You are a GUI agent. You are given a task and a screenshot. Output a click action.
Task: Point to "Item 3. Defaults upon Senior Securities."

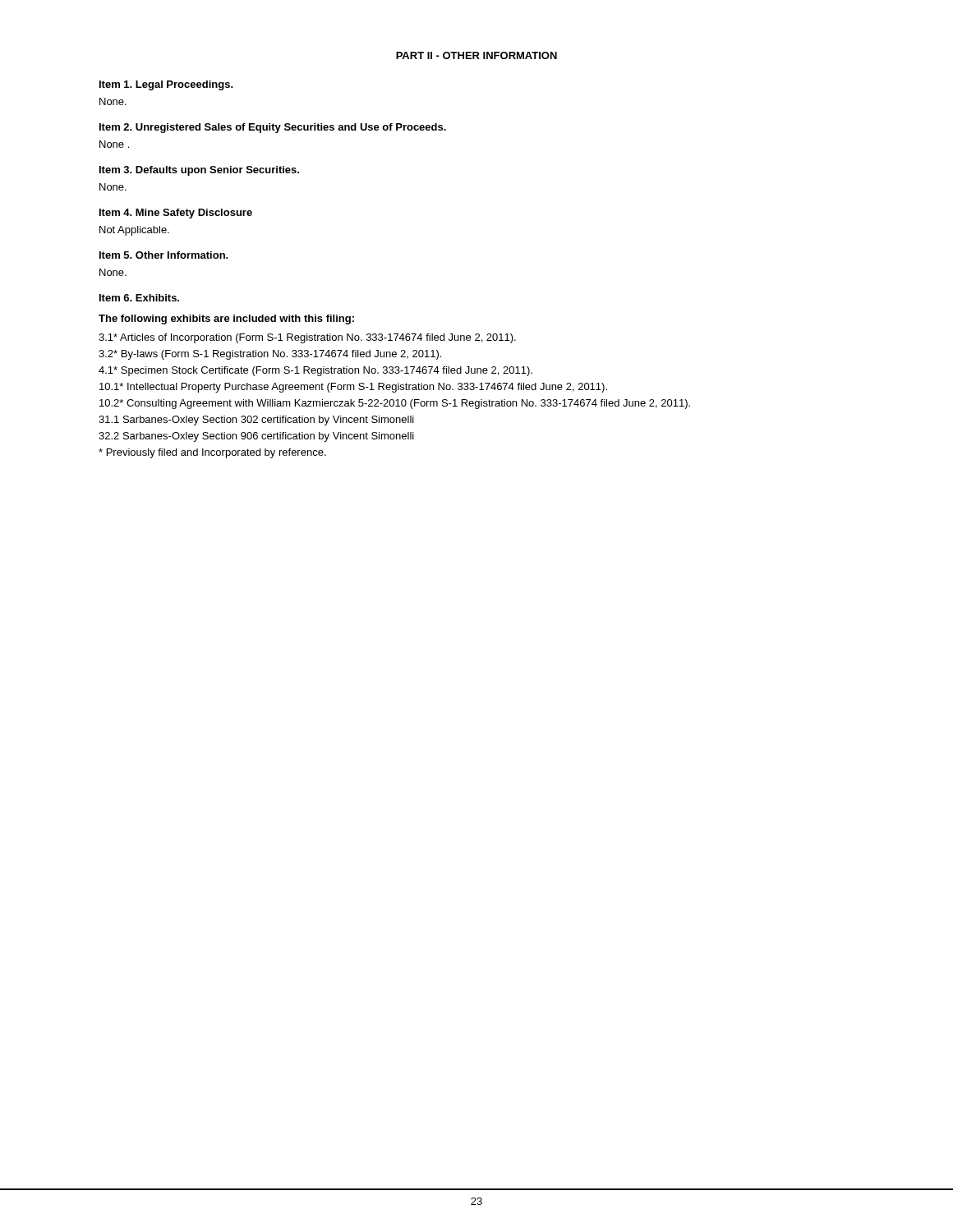point(199,170)
